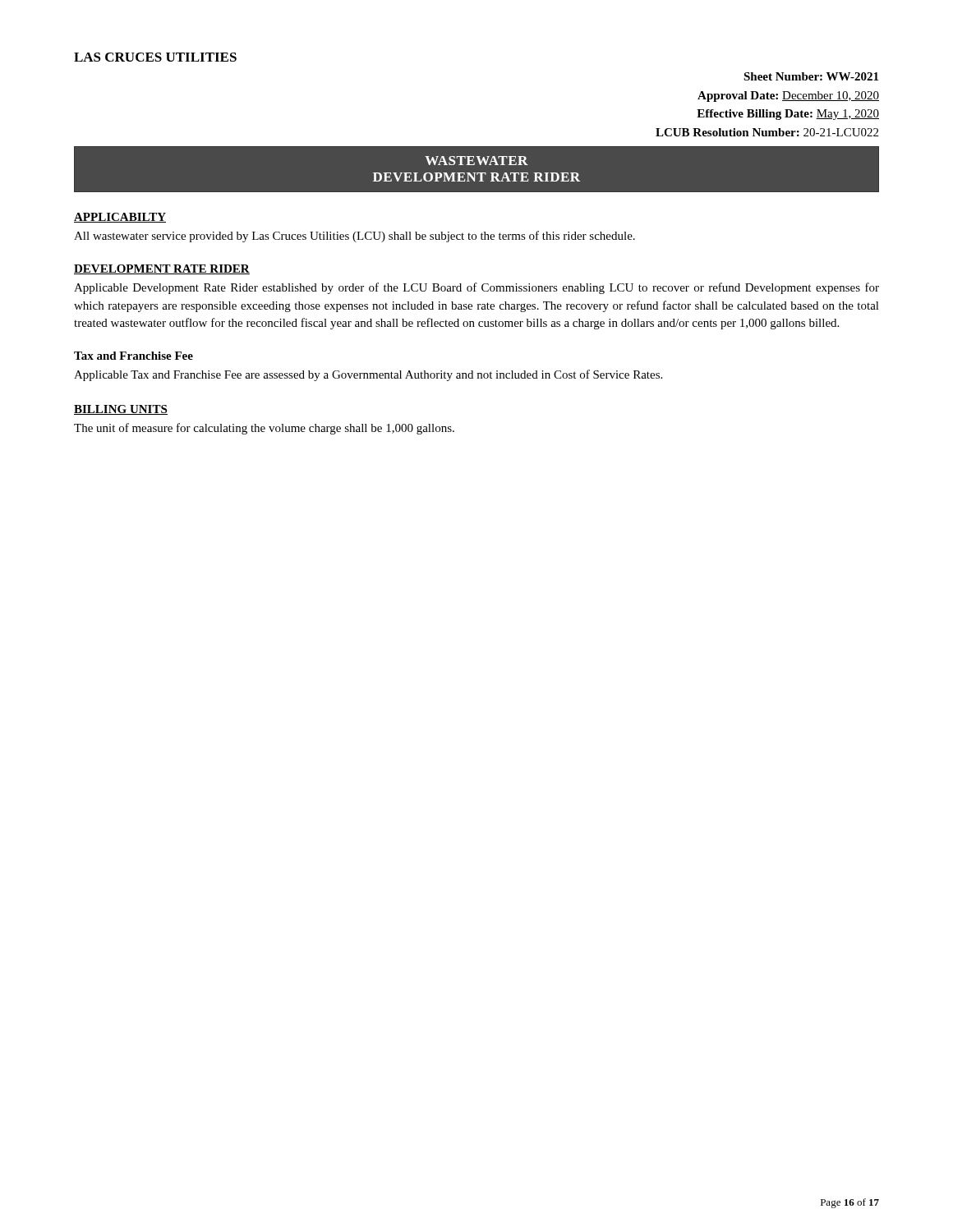Locate the block of text that opens with "All wastewater service provided"
The width and height of the screenshot is (953, 1232).
click(355, 236)
